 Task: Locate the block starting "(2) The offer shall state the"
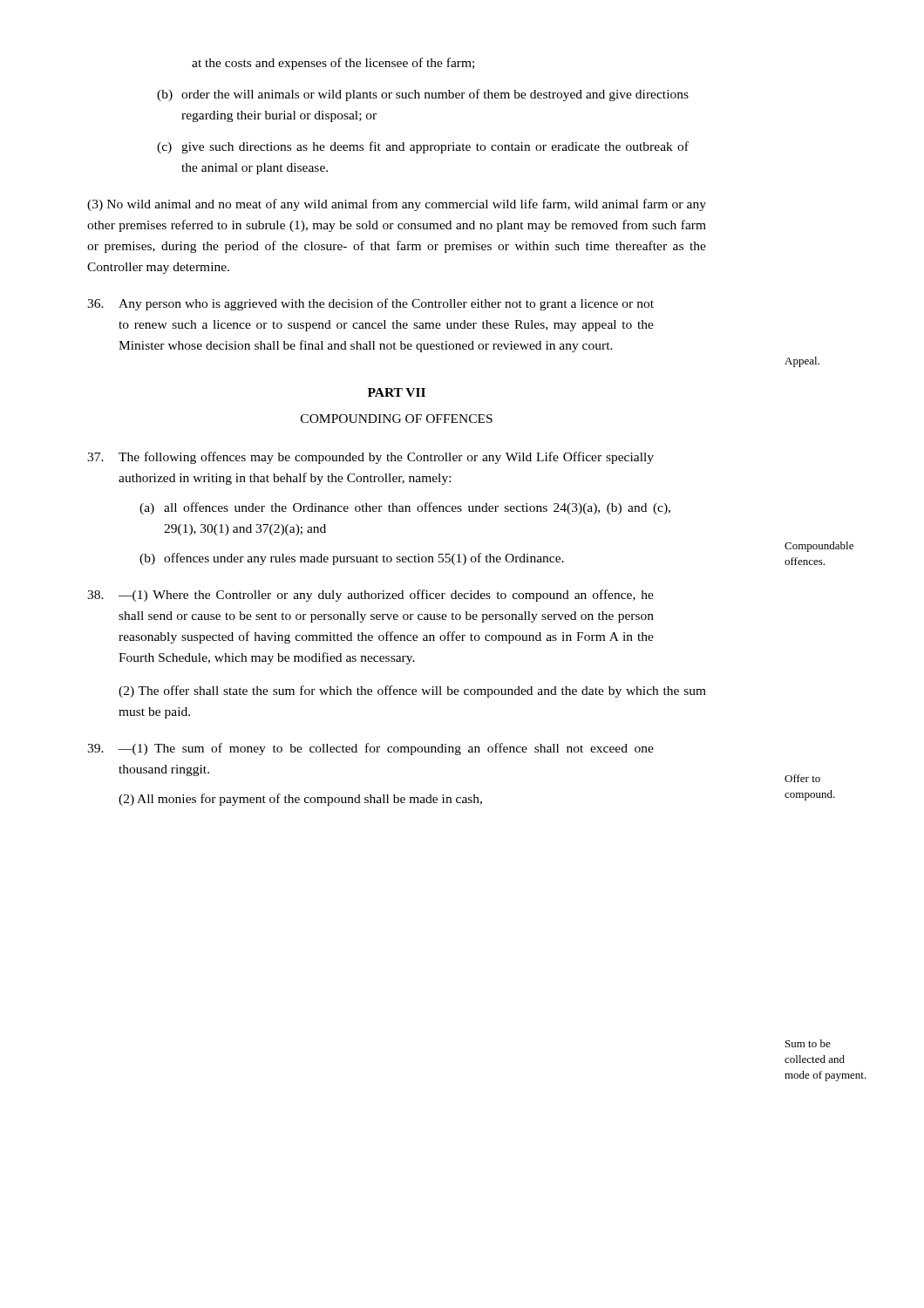click(x=412, y=701)
